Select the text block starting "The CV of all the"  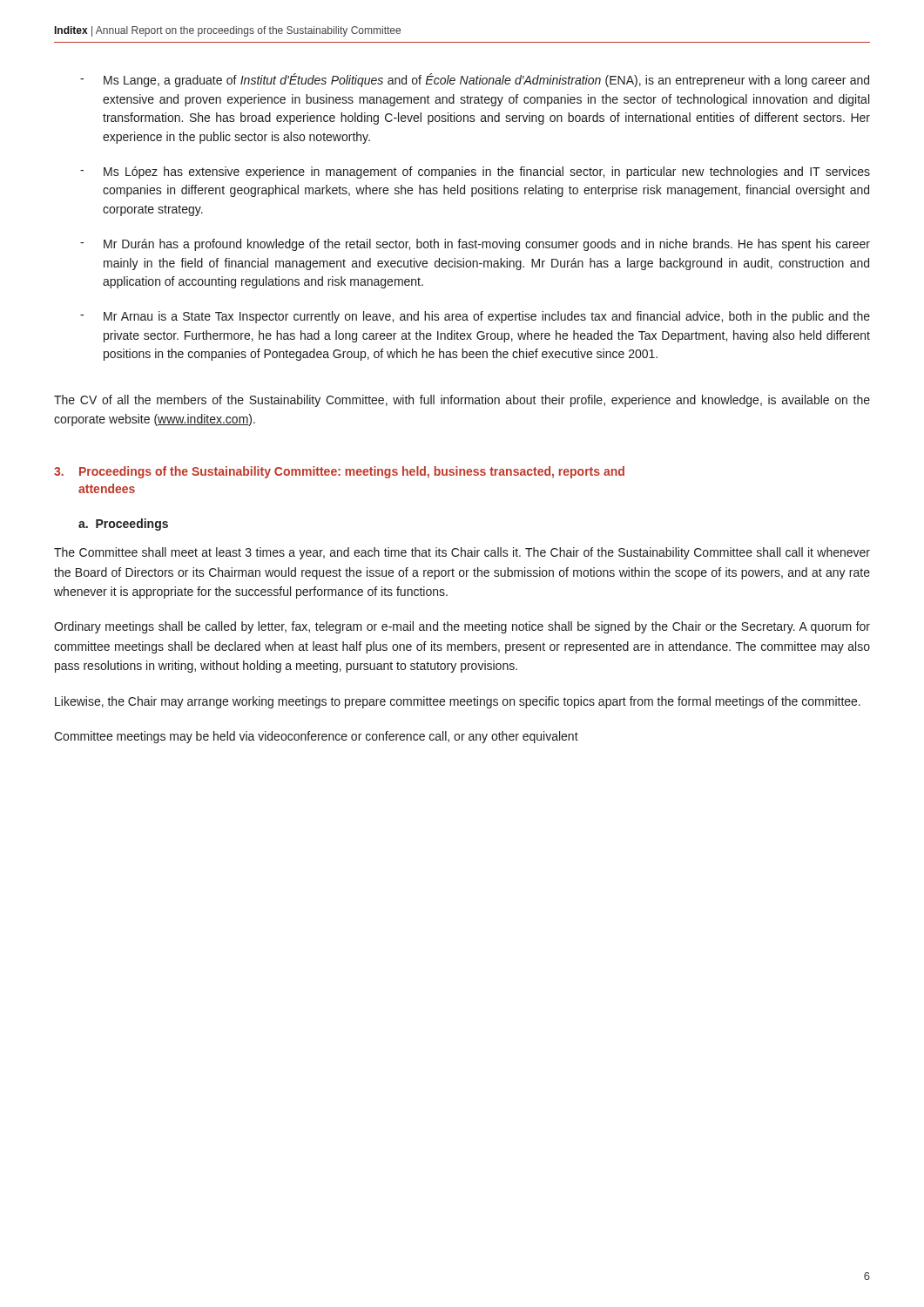(x=462, y=410)
